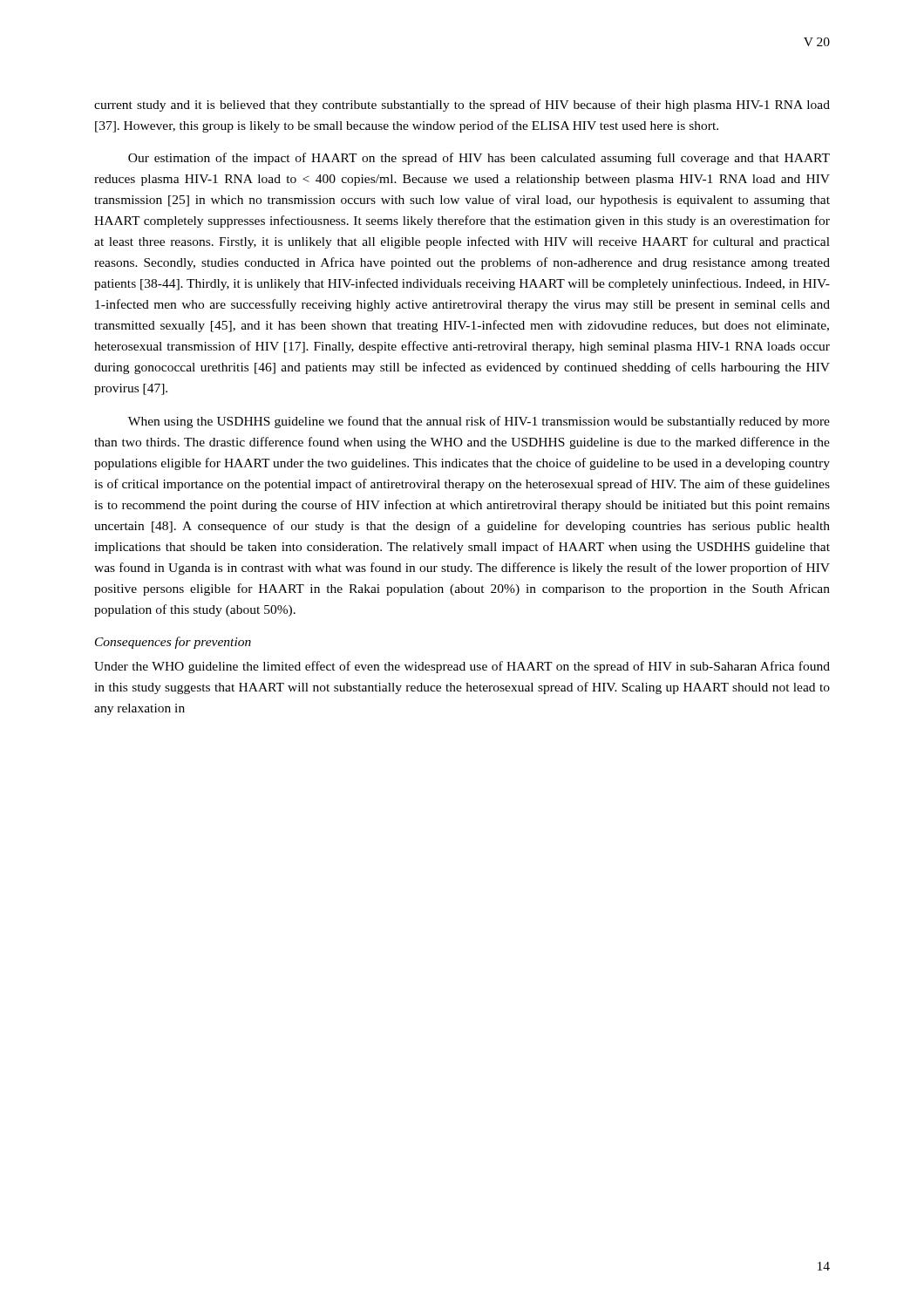
Task: Select the region starting "When using the USDHHS guideline"
Action: [462, 515]
